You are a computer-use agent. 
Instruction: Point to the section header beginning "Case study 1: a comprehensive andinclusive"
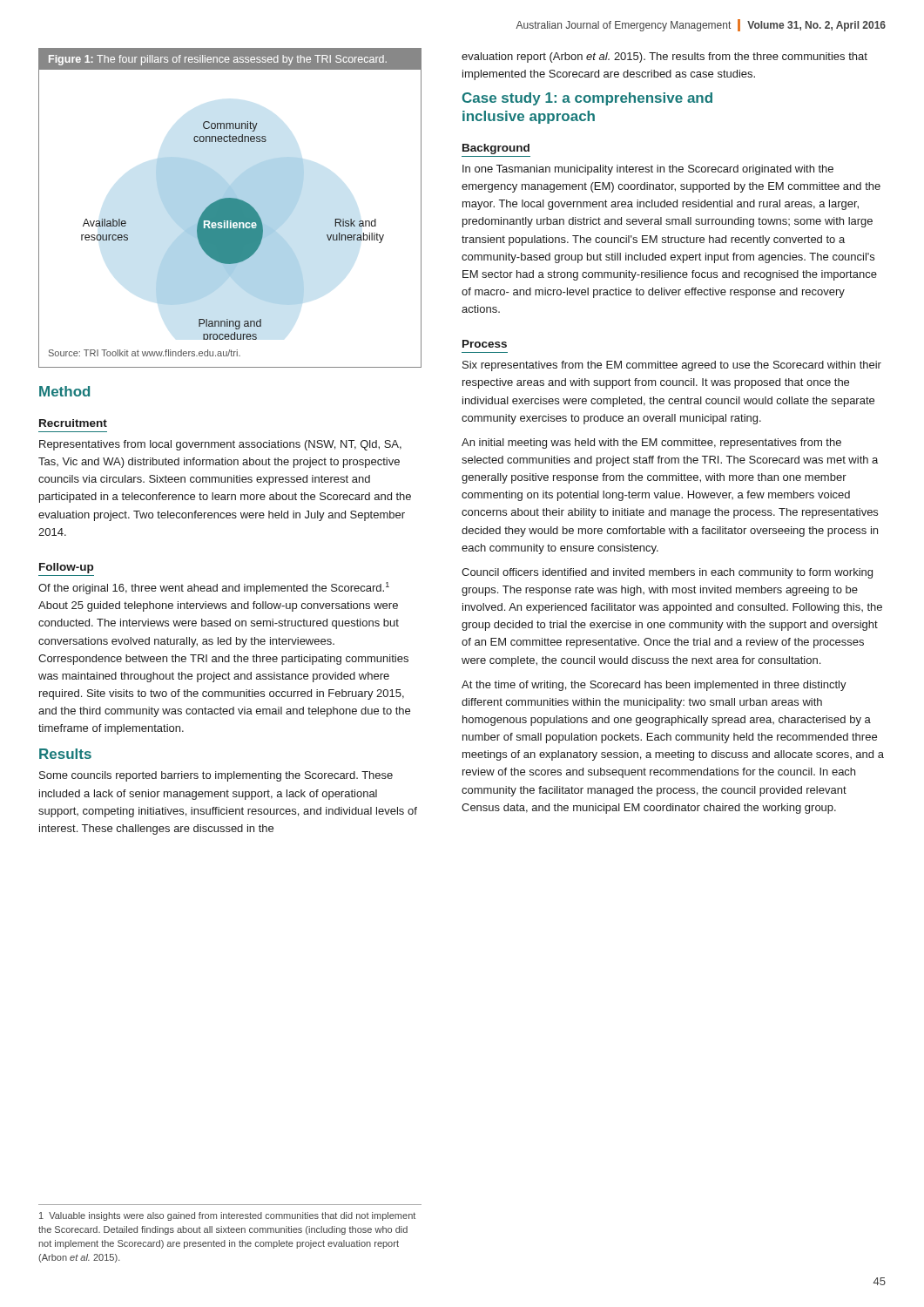point(587,107)
